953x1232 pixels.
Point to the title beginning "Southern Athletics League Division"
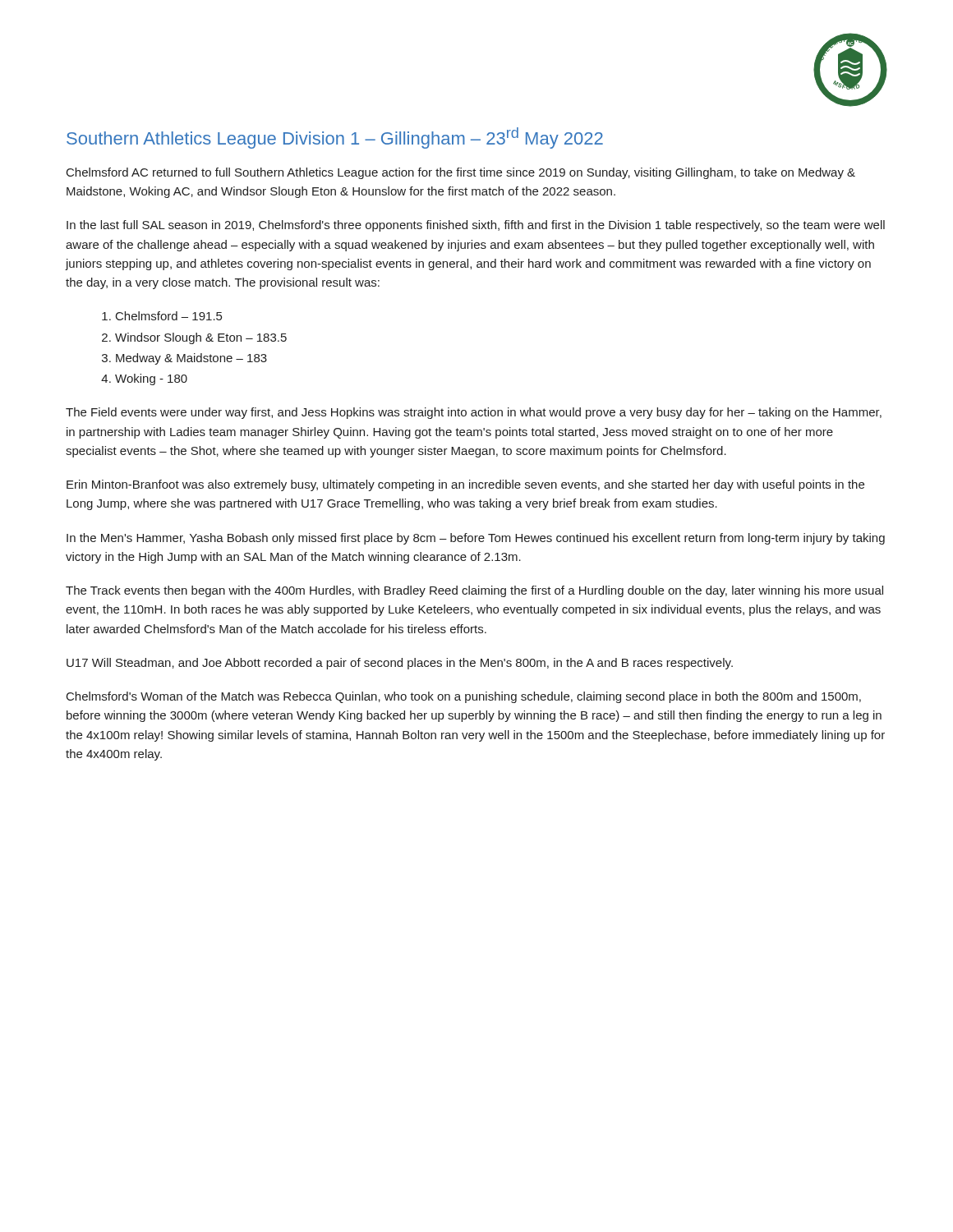335,137
